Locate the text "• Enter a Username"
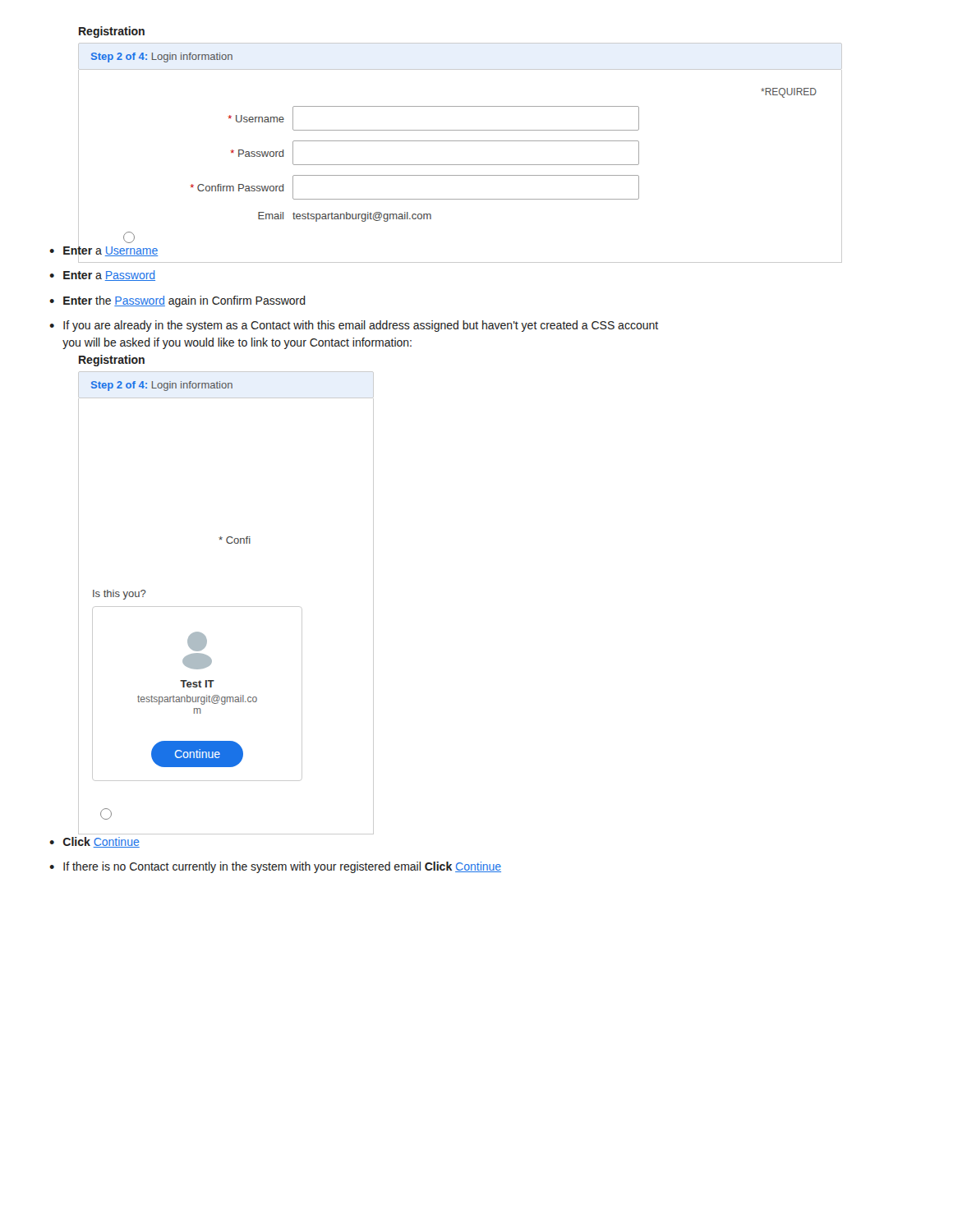The height and width of the screenshot is (1232, 953). [104, 252]
